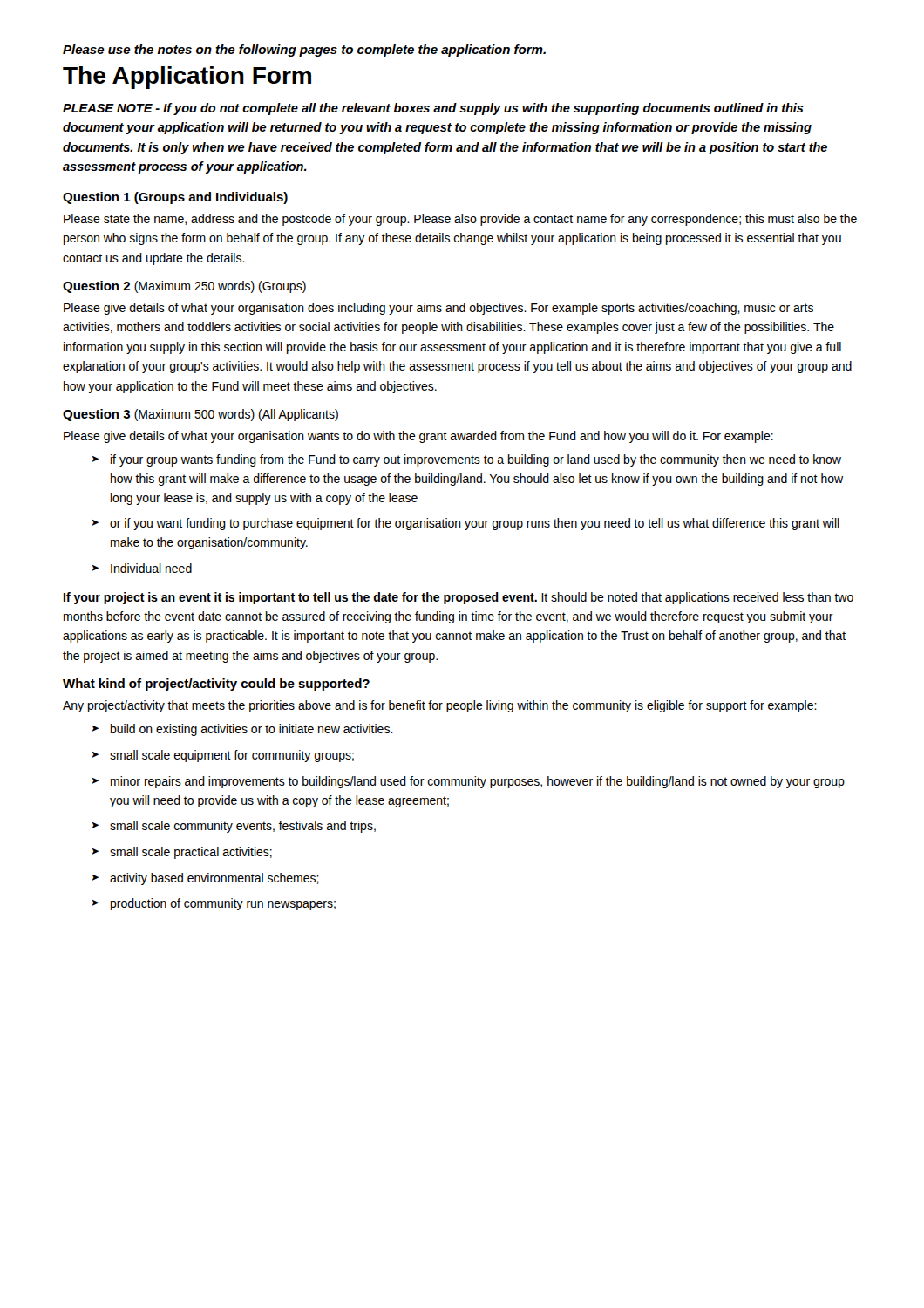
Task: Find the text starting "Question 1 (Groups and Individuals)"
Action: point(175,198)
